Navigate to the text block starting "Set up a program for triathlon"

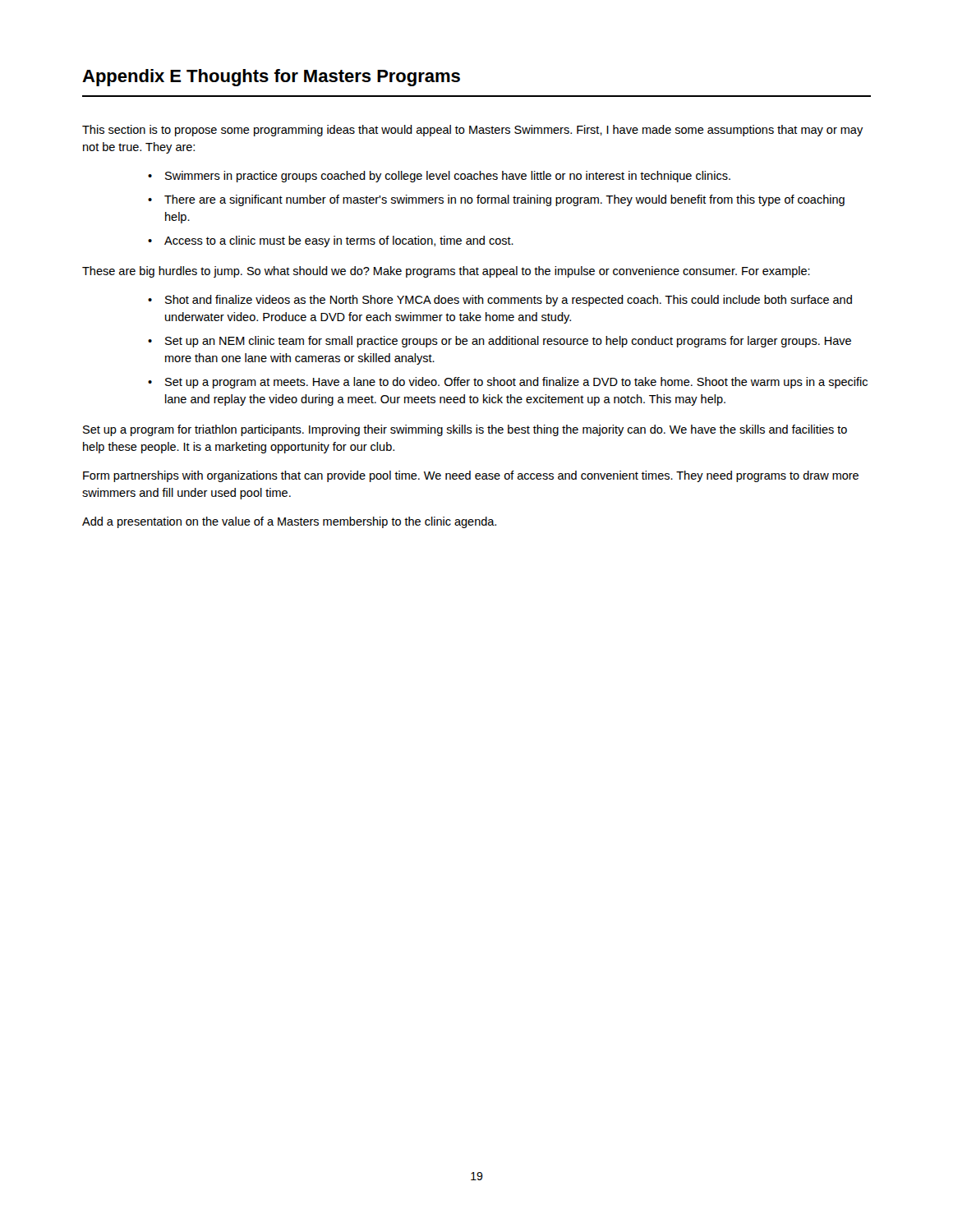(x=465, y=438)
